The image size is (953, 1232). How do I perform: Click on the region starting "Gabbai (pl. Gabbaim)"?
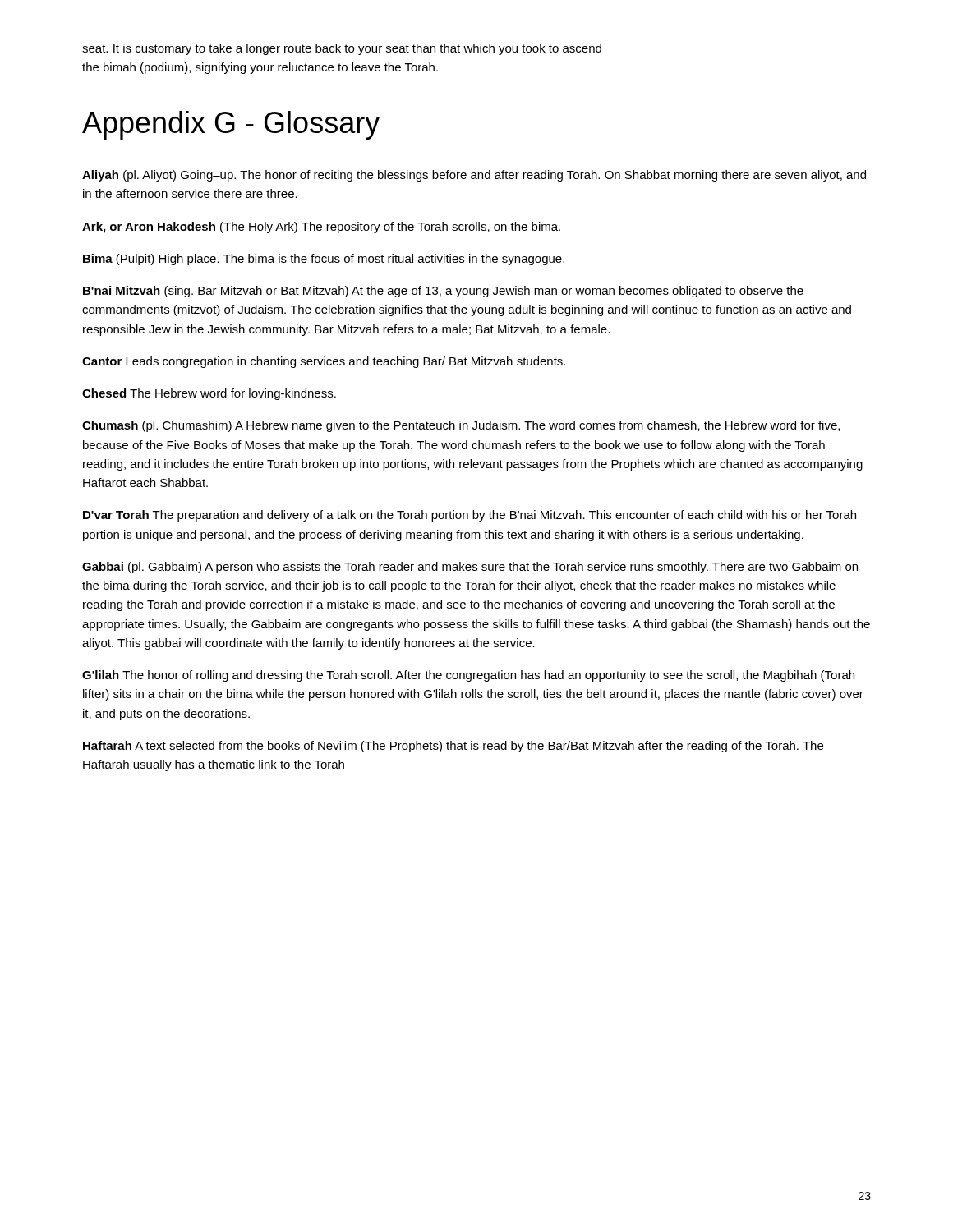(x=476, y=604)
